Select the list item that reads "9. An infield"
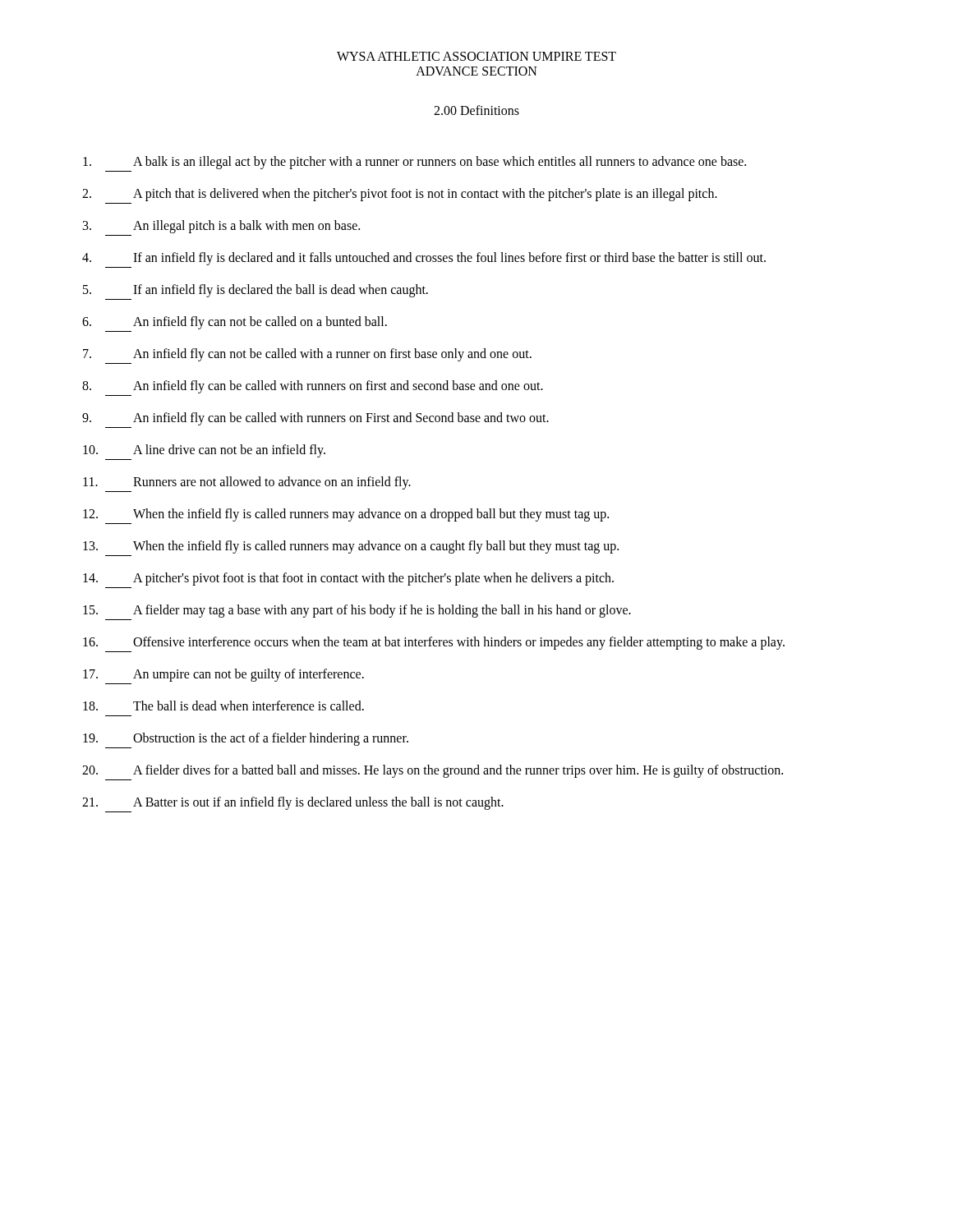 click(x=316, y=418)
